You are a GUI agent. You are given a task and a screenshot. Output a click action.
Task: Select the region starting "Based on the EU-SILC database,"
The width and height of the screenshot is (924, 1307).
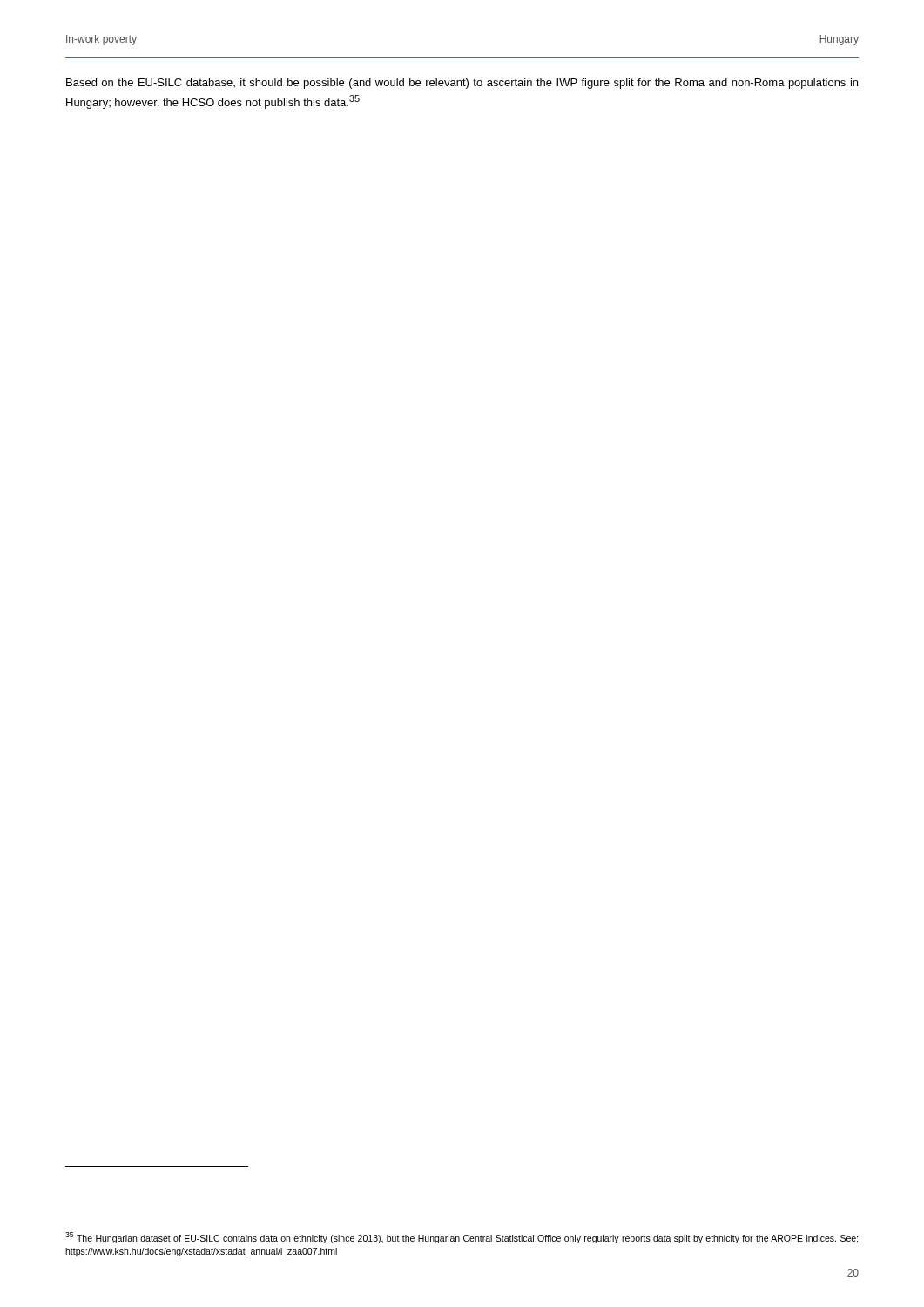pos(462,93)
